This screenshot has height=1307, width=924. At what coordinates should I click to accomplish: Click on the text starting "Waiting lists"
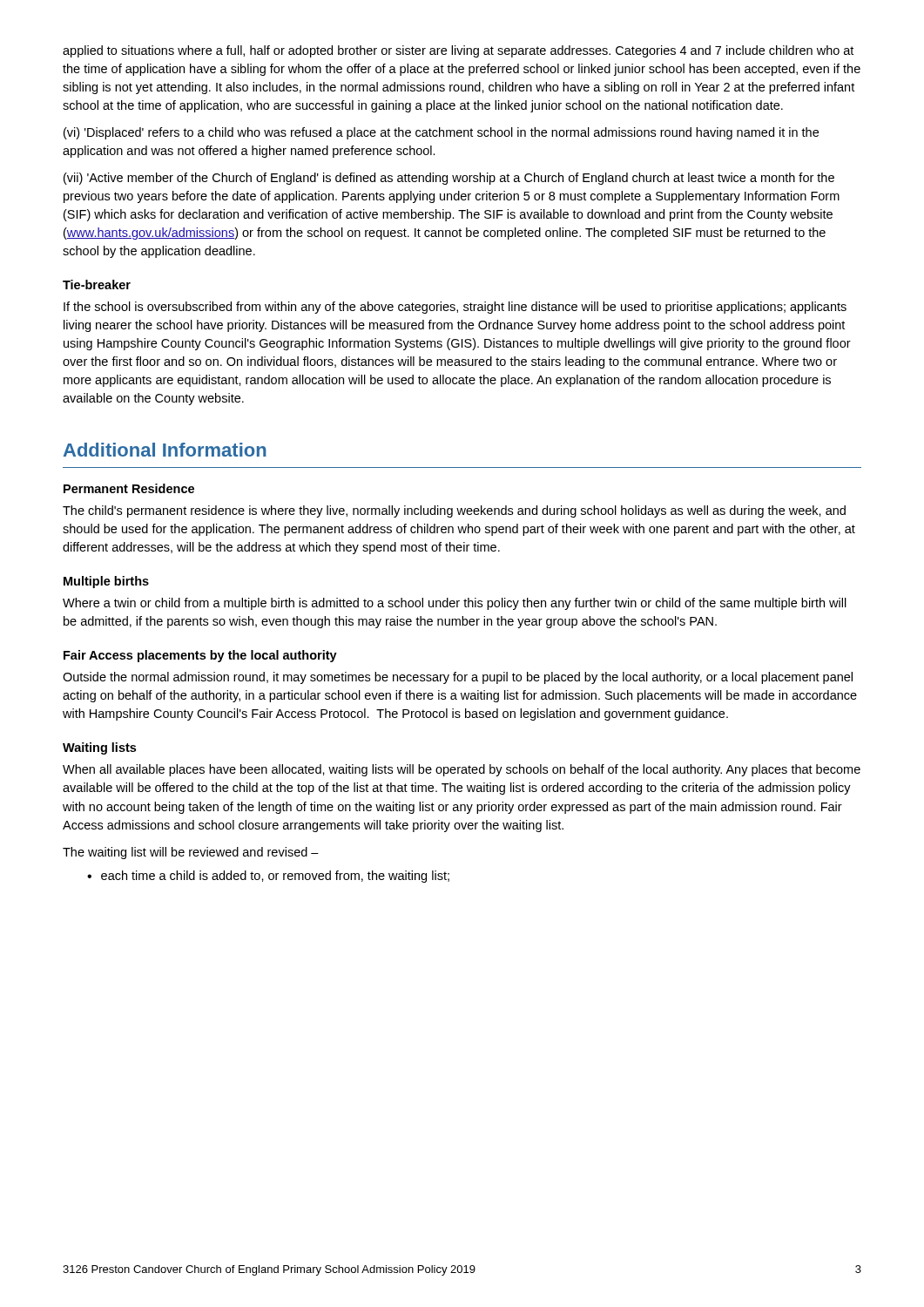[99, 748]
